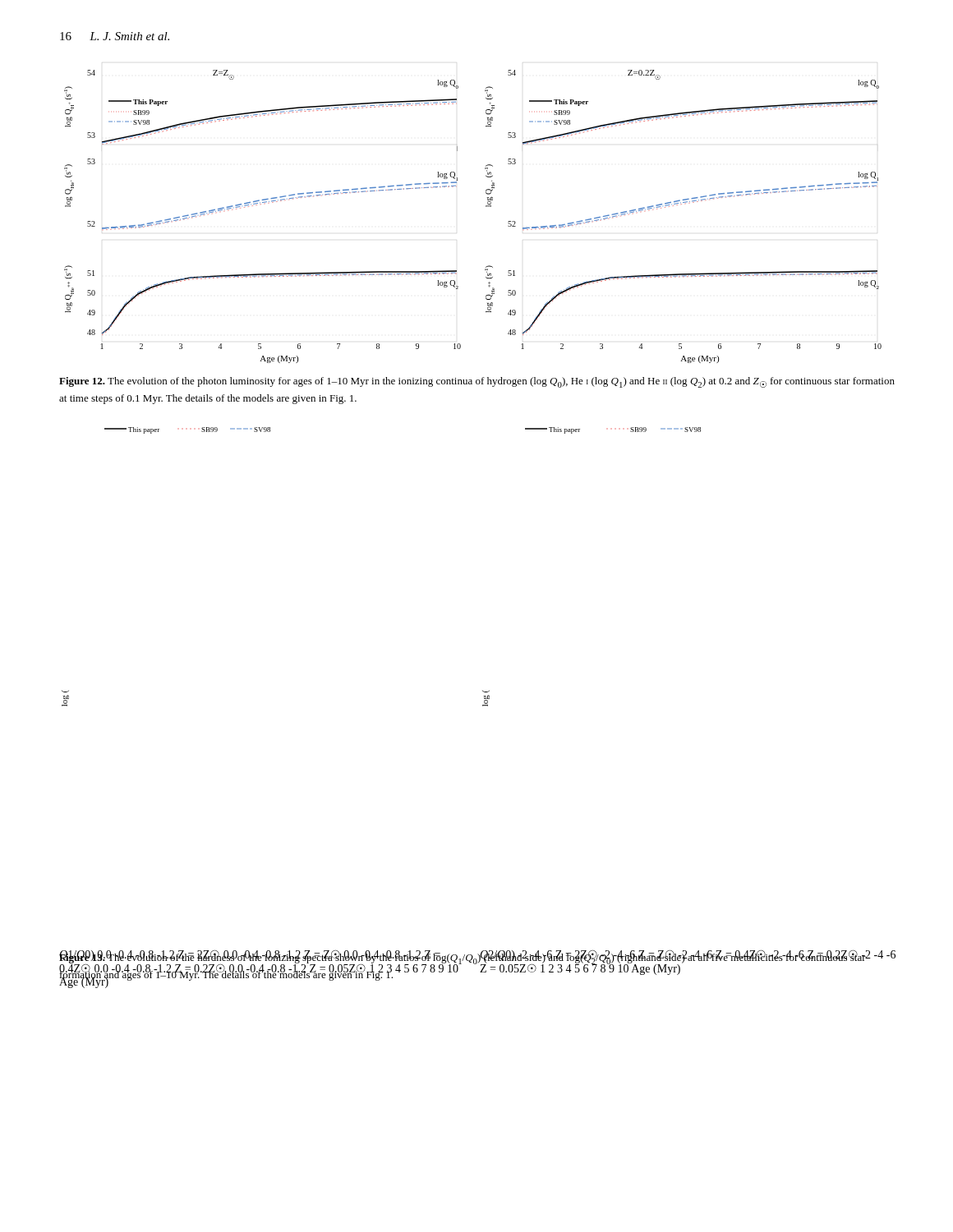
Task: Click on the text block starting "Figure 12. The evolution of"
Action: (x=477, y=389)
